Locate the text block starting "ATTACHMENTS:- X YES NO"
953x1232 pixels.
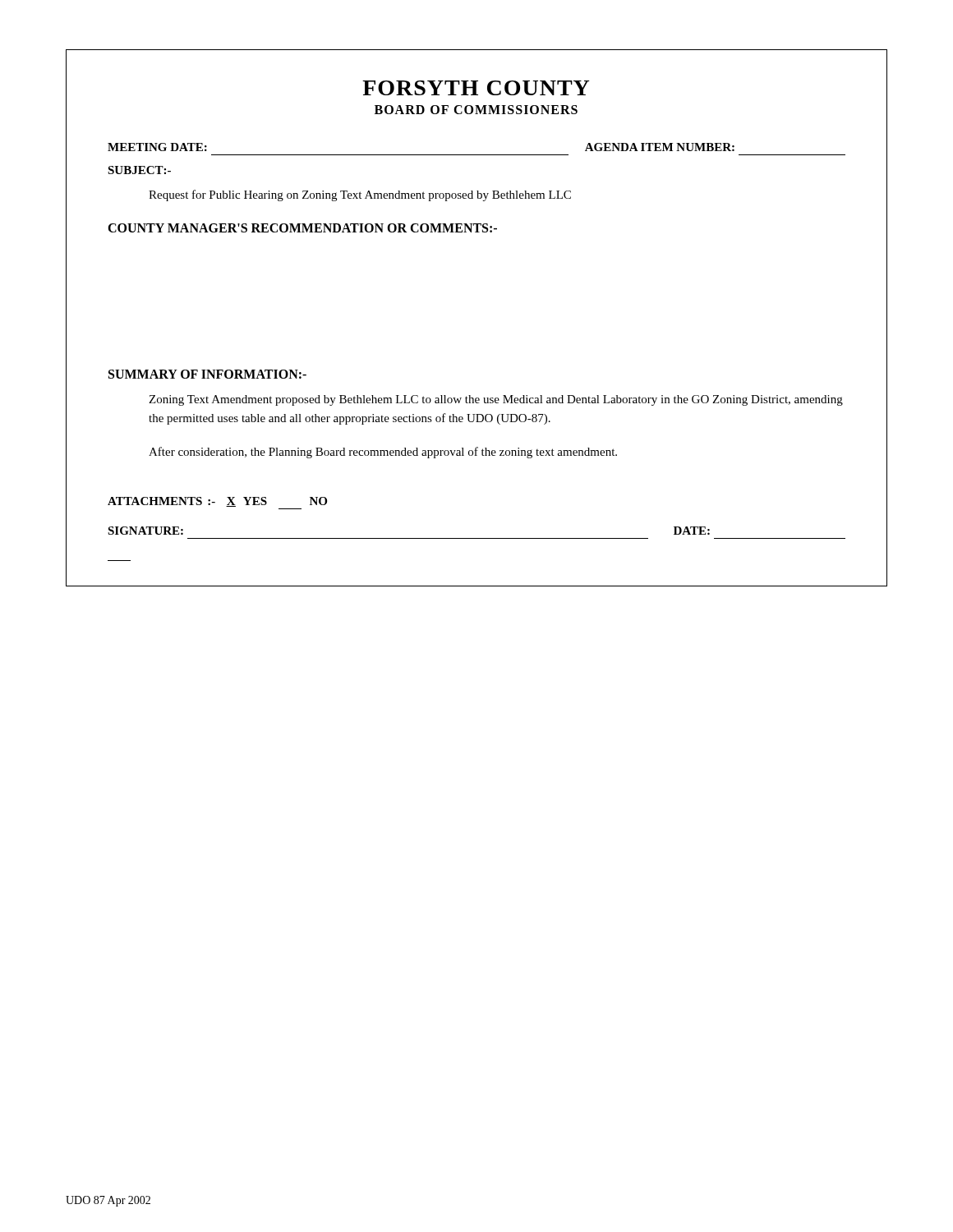coord(217,502)
